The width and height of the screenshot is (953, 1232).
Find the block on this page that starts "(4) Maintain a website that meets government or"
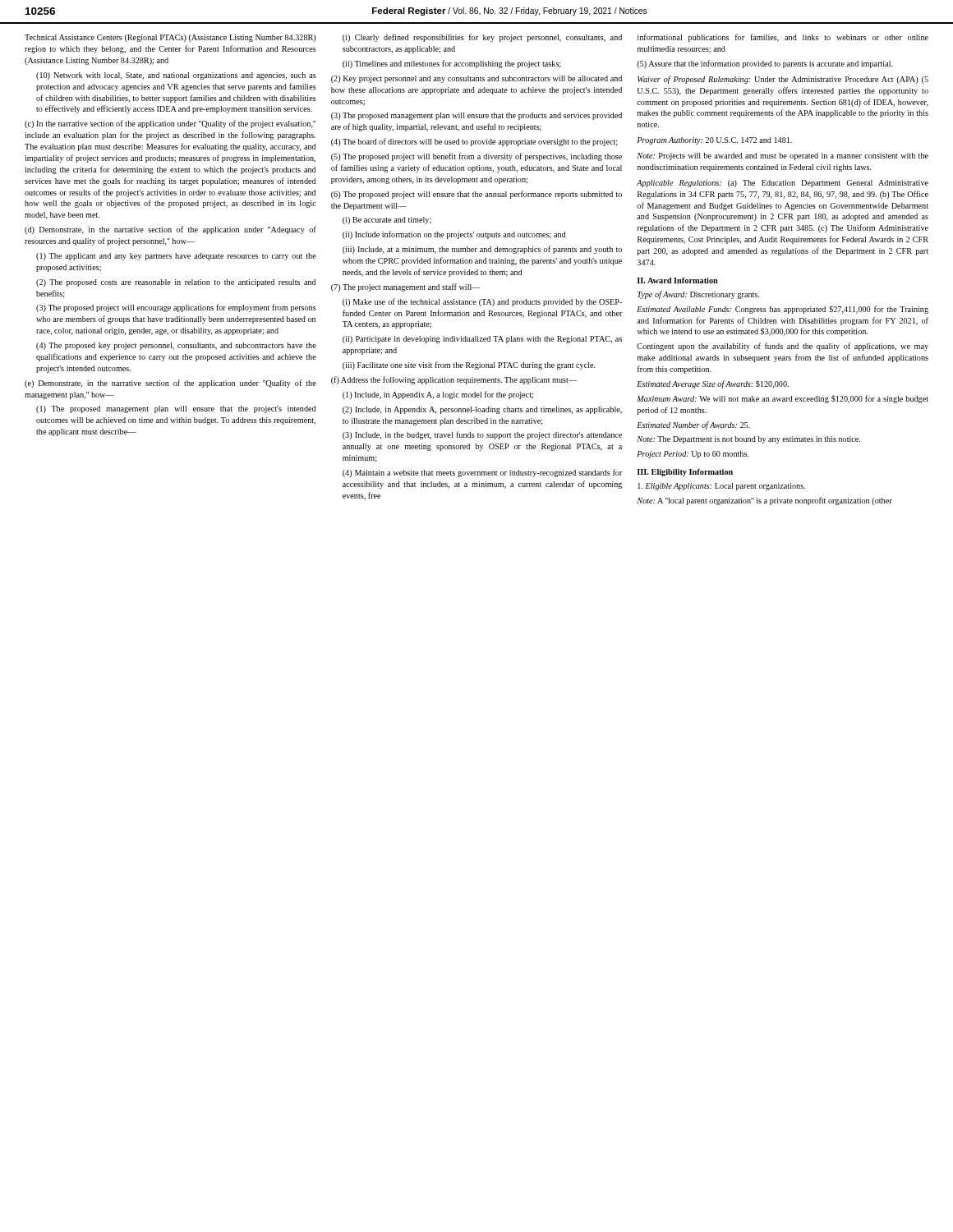tap(482, 484)
